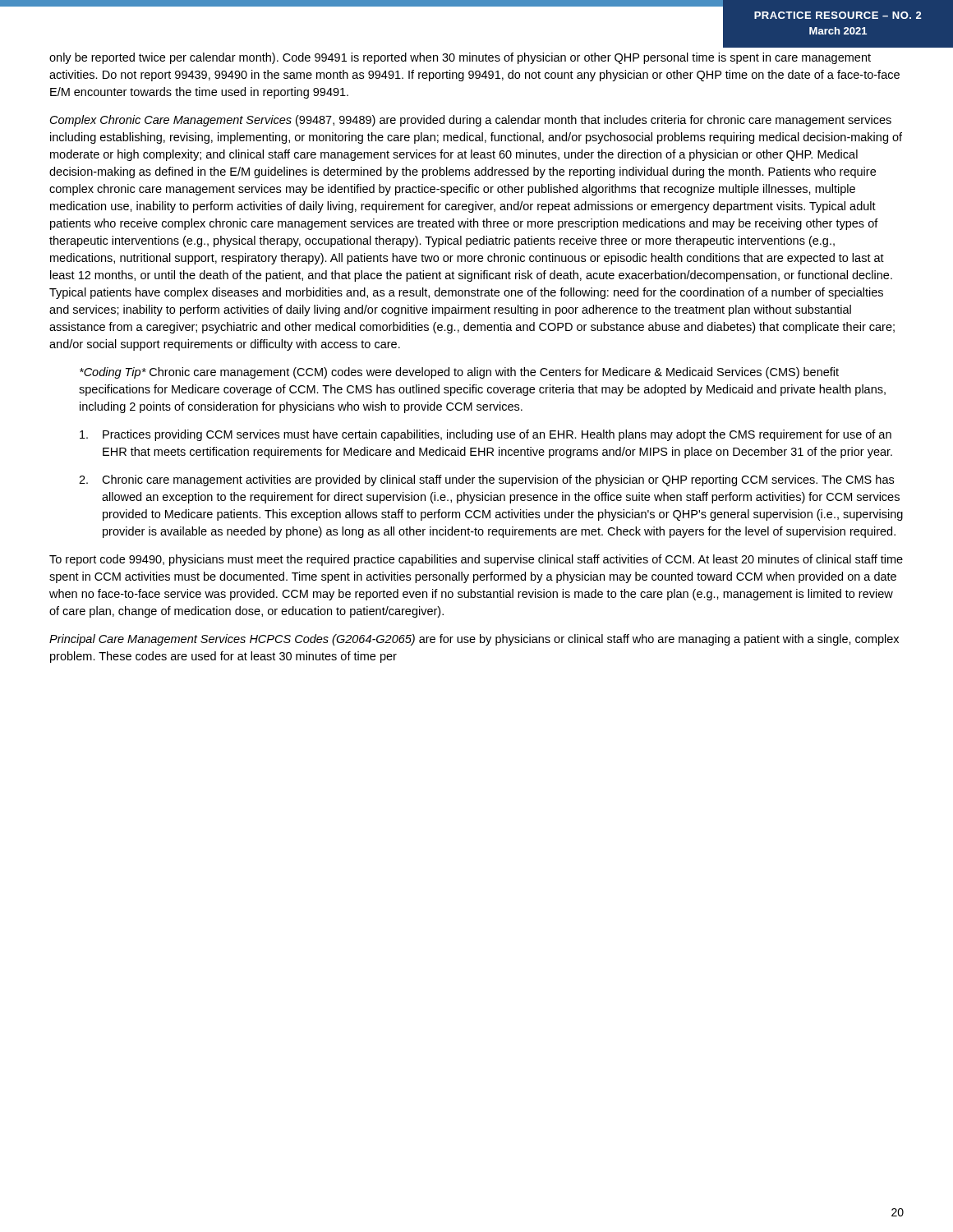Viewport: 953px width, 1232px height.
Task: Click on the text block that says "only be reported"
Action: click(x=475, y=75)
